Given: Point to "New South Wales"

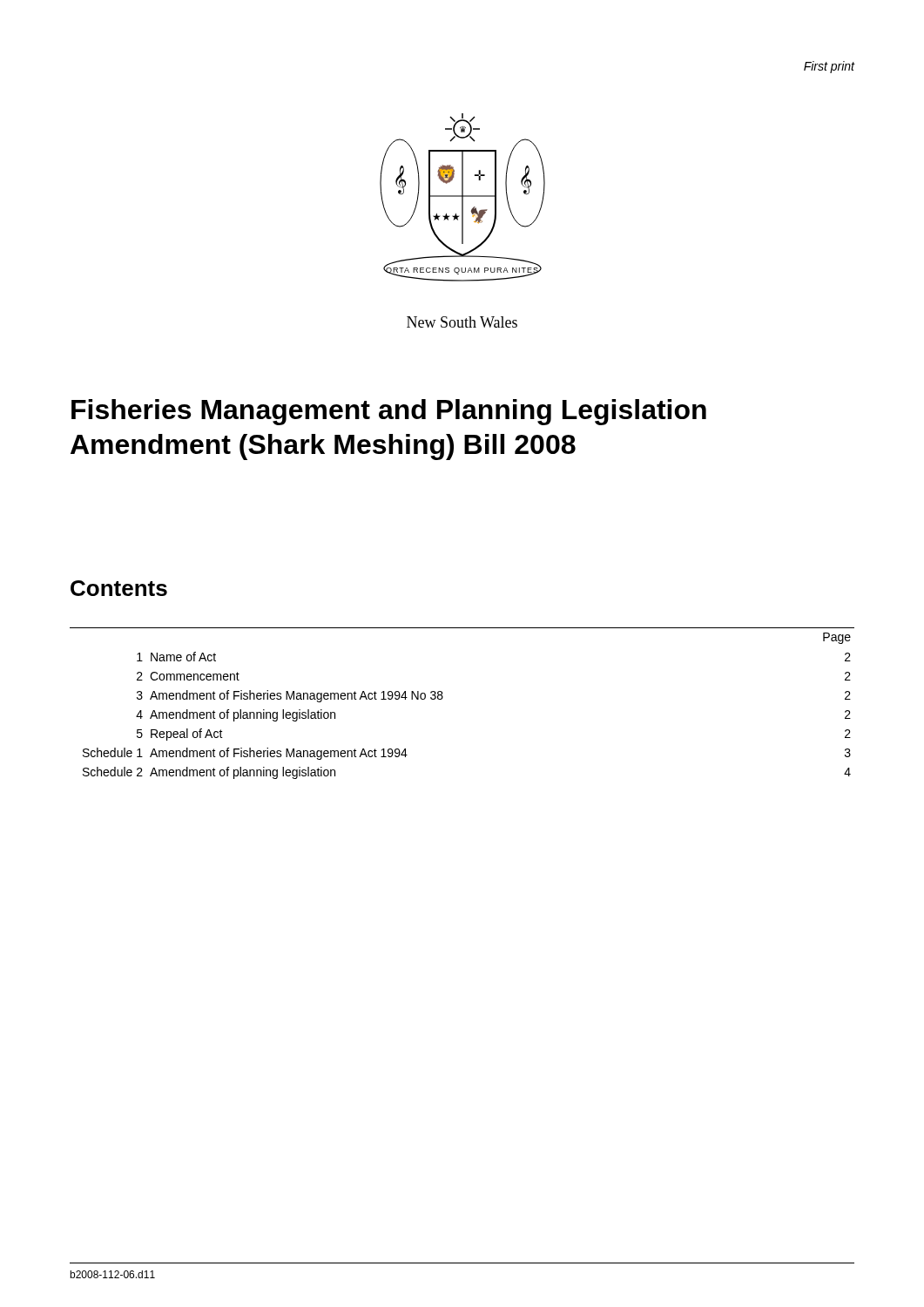Looking at the screenshot, I should (x=462, y=322).
